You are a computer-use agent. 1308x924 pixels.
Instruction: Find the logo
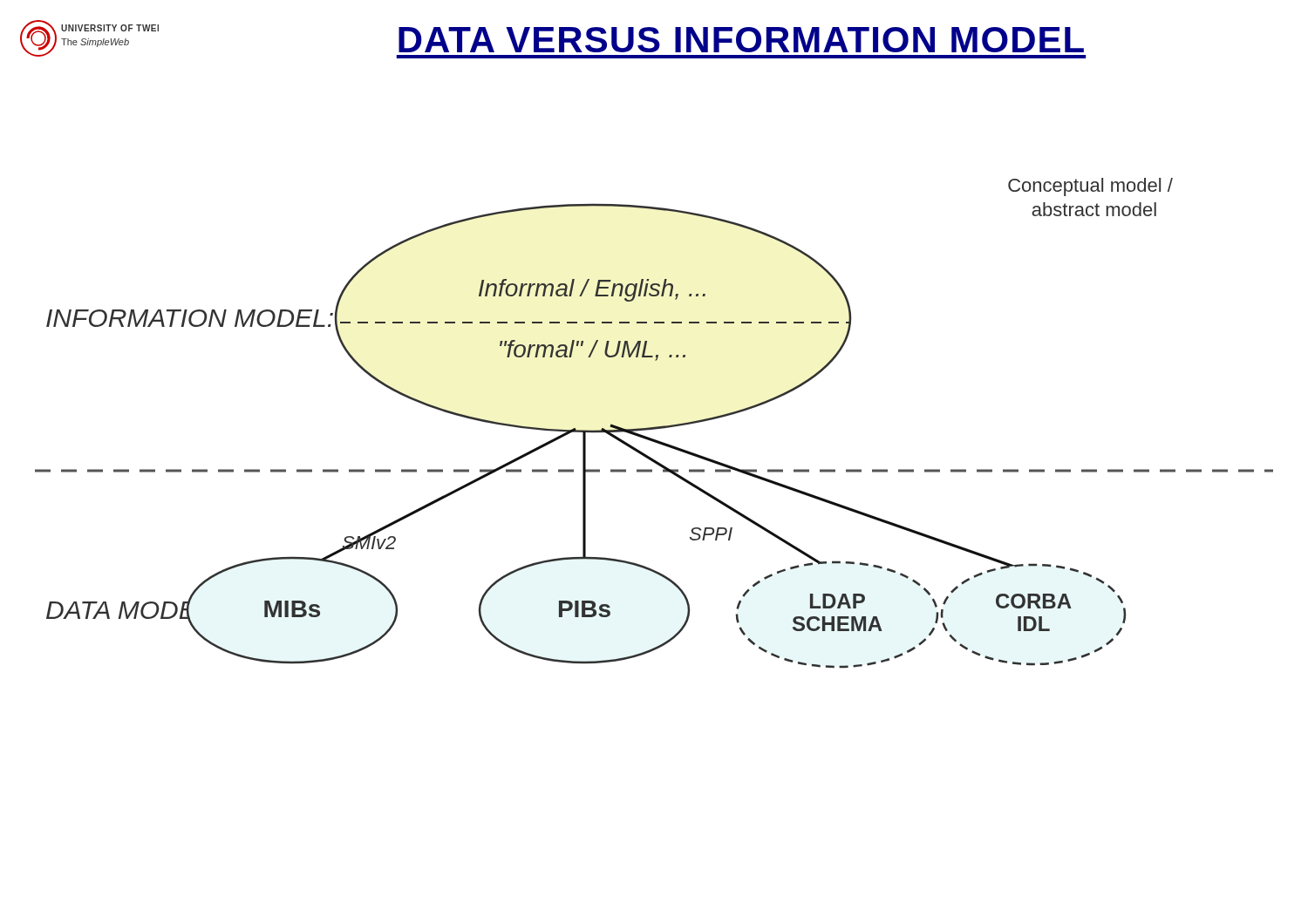point(89,38)
